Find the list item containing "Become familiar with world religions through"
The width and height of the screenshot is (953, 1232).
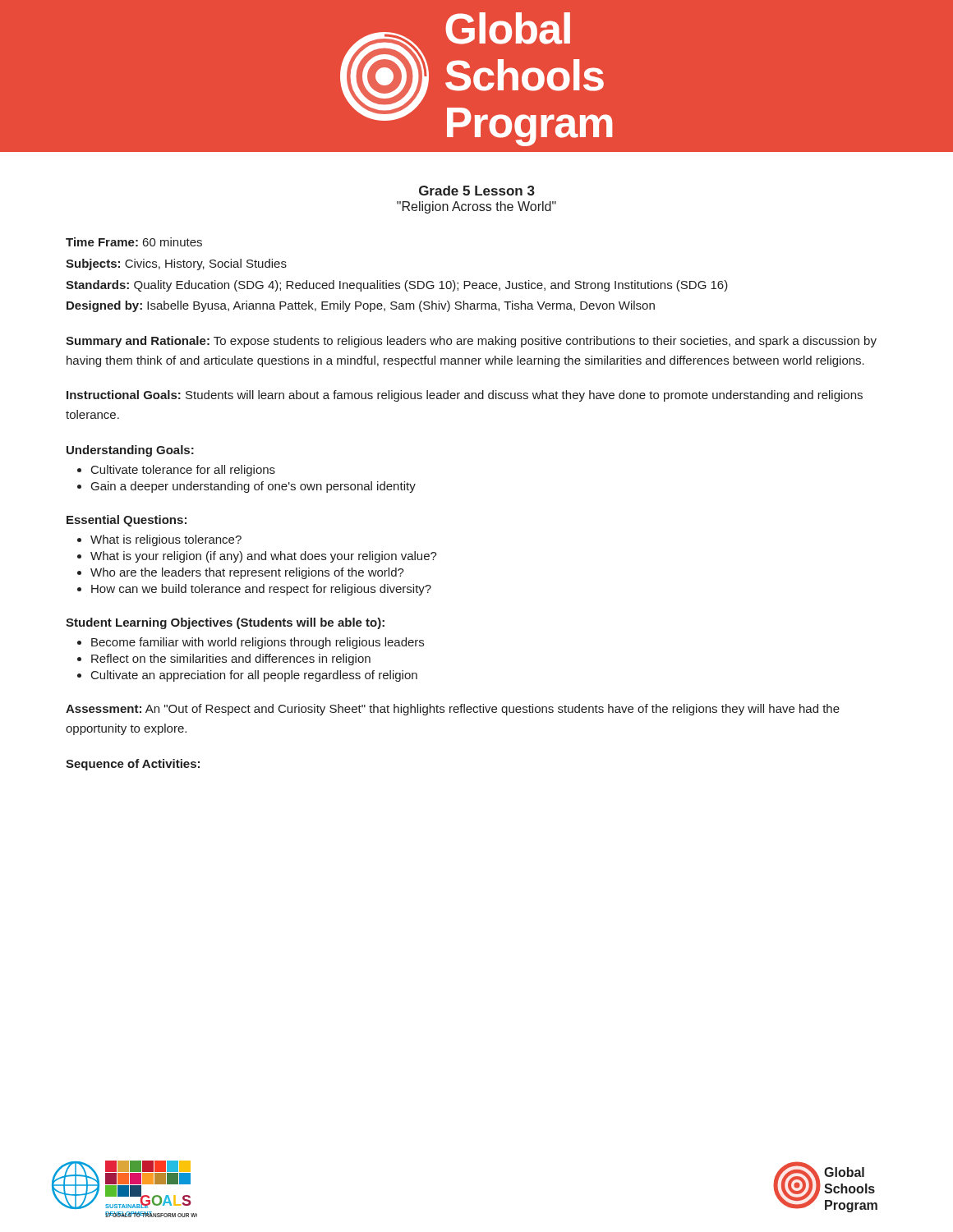(251, 643)
